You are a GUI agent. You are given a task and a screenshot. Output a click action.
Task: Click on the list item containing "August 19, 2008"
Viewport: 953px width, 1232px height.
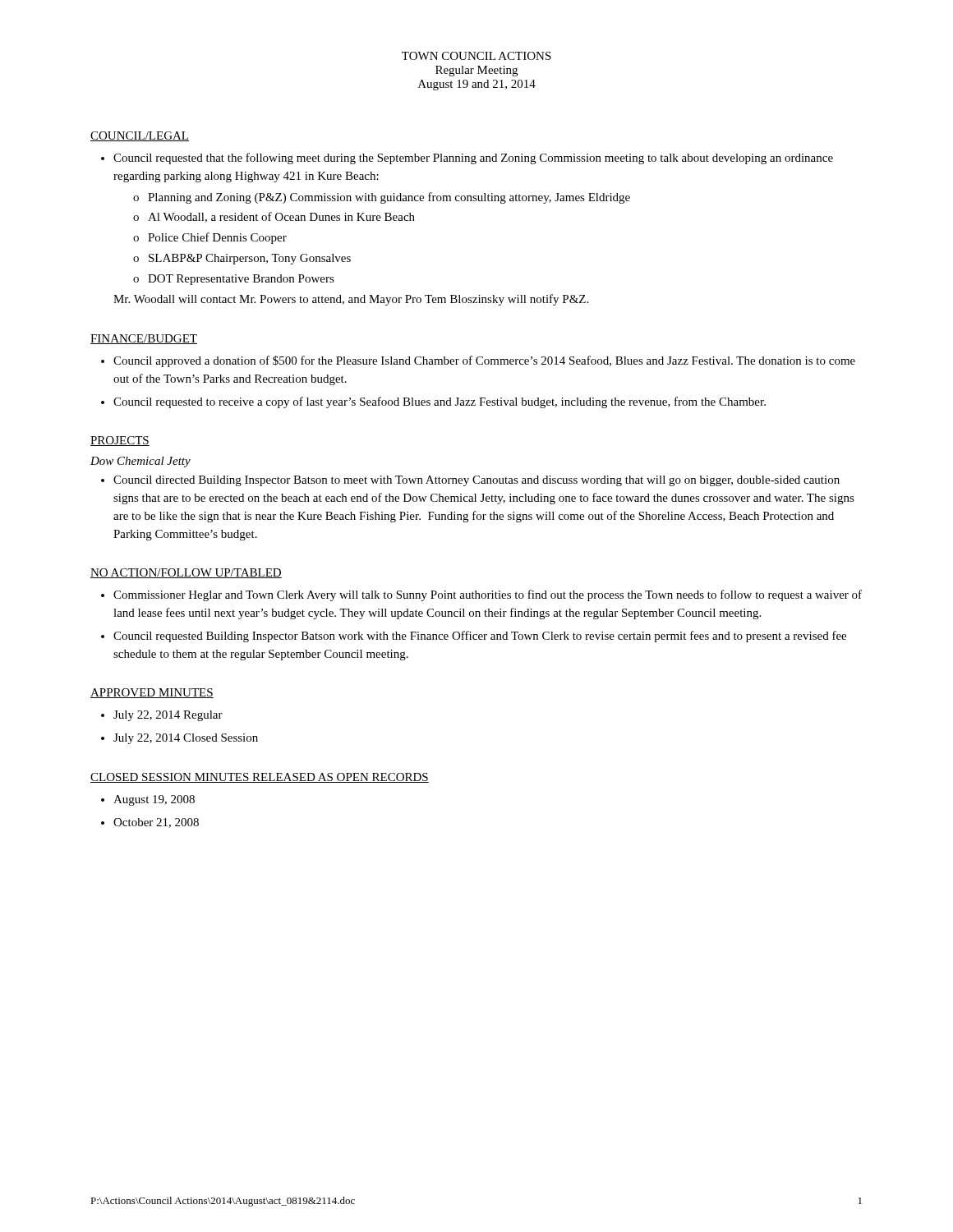click(154, 800)
